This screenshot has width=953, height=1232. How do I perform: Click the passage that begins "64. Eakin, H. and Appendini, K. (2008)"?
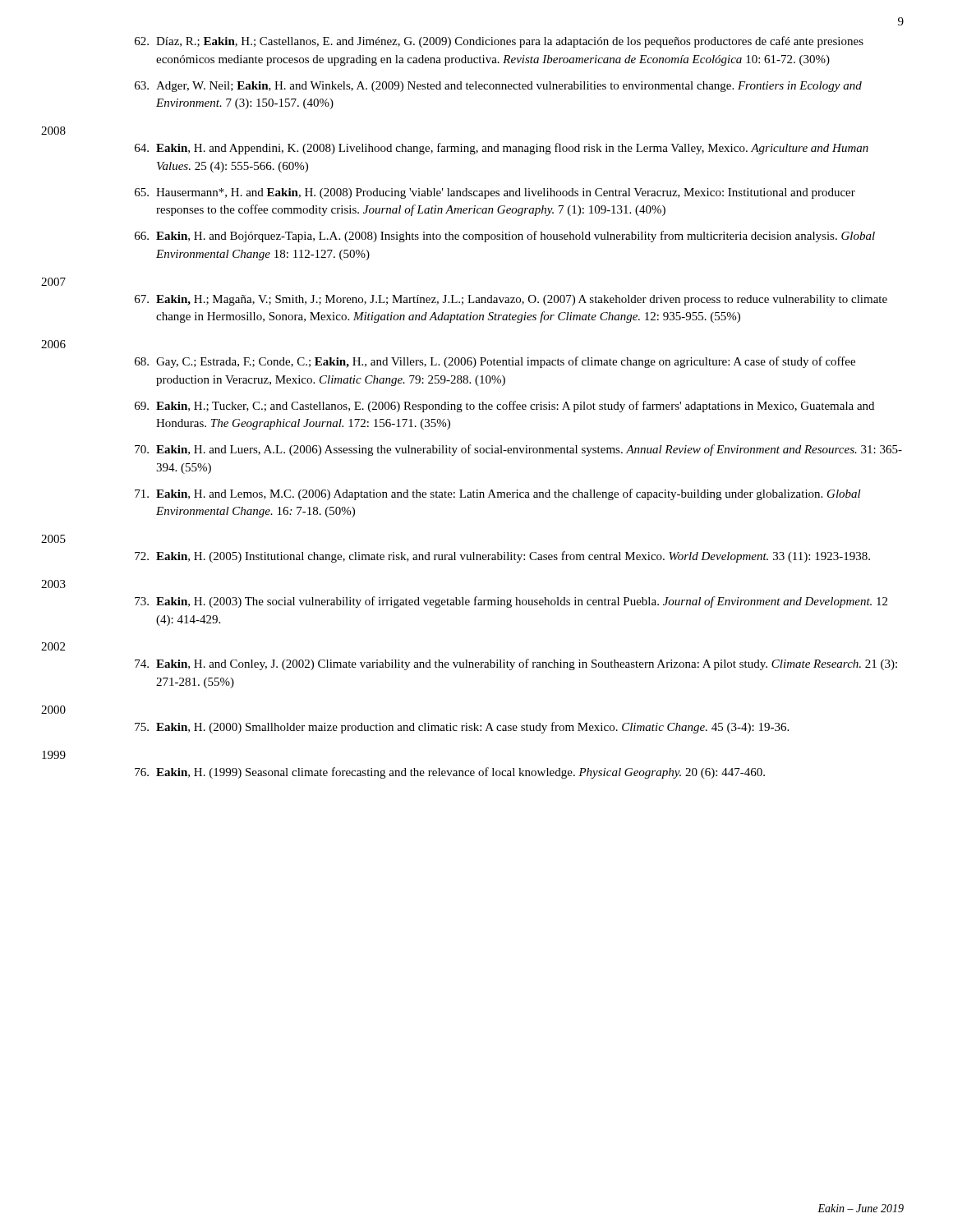[x=505, y=157]
